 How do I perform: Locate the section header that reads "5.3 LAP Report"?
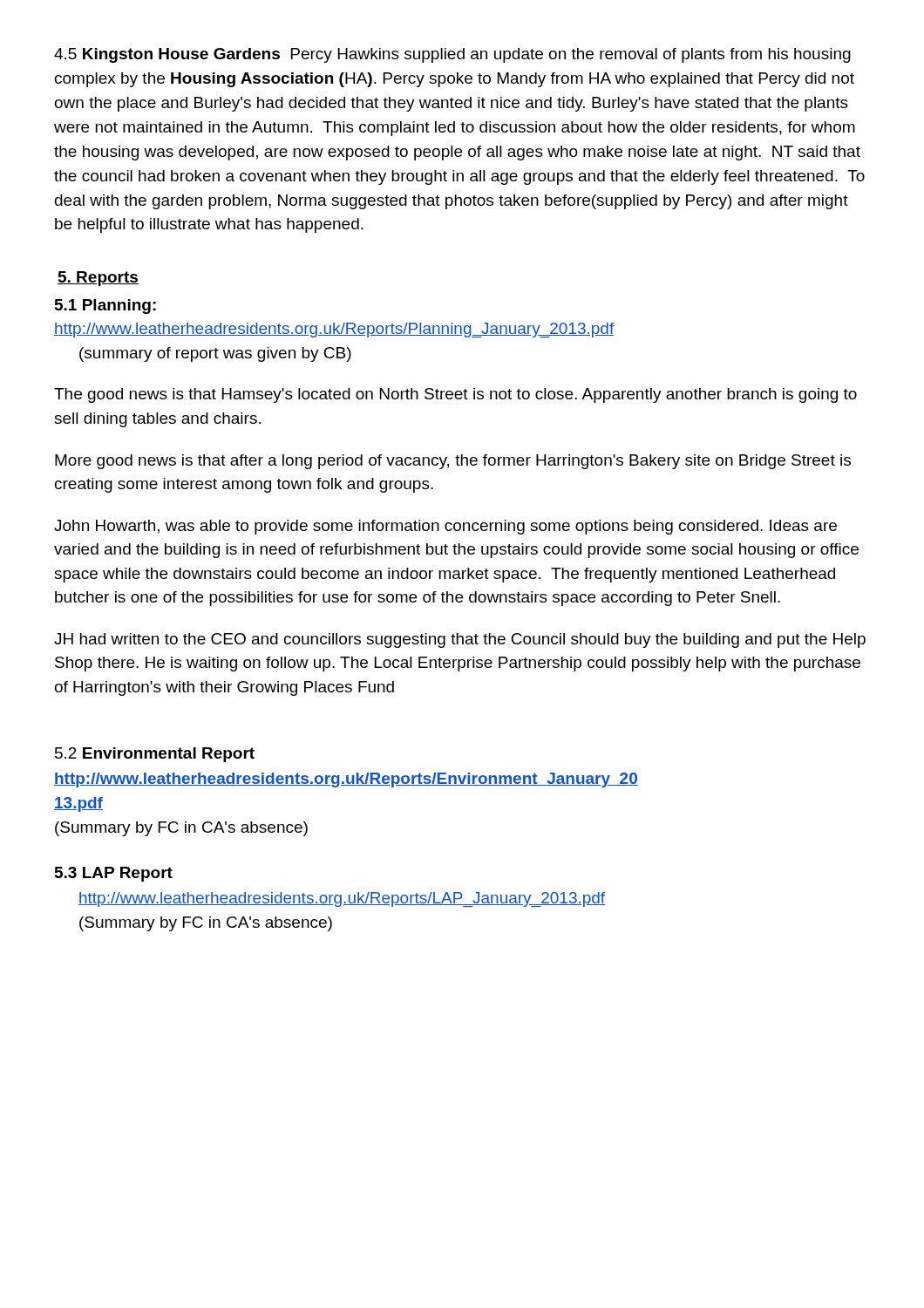pyautogui.click(x=113, y=873)
